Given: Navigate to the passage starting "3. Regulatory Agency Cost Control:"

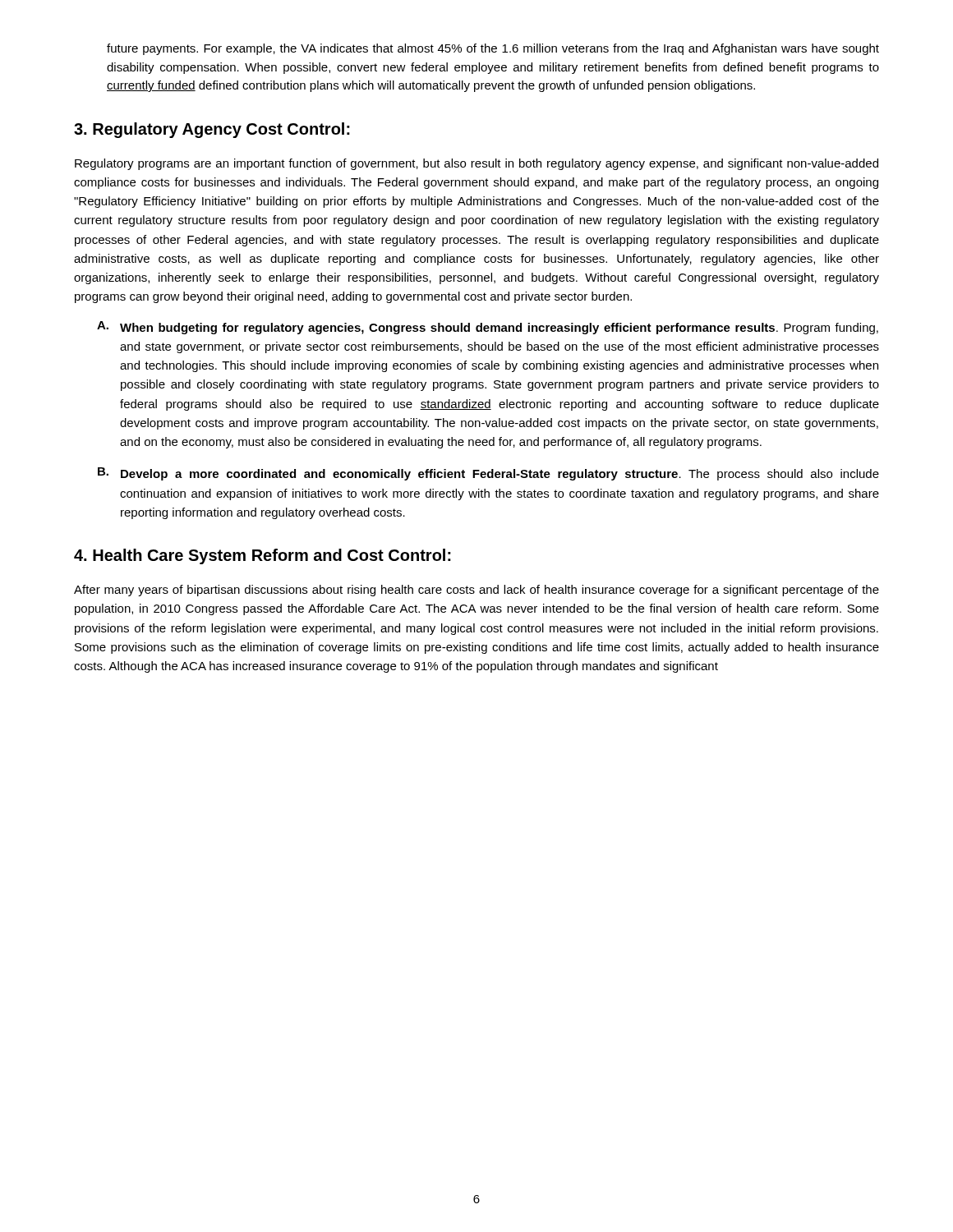Looking at the screenshot, I should 212,129.
